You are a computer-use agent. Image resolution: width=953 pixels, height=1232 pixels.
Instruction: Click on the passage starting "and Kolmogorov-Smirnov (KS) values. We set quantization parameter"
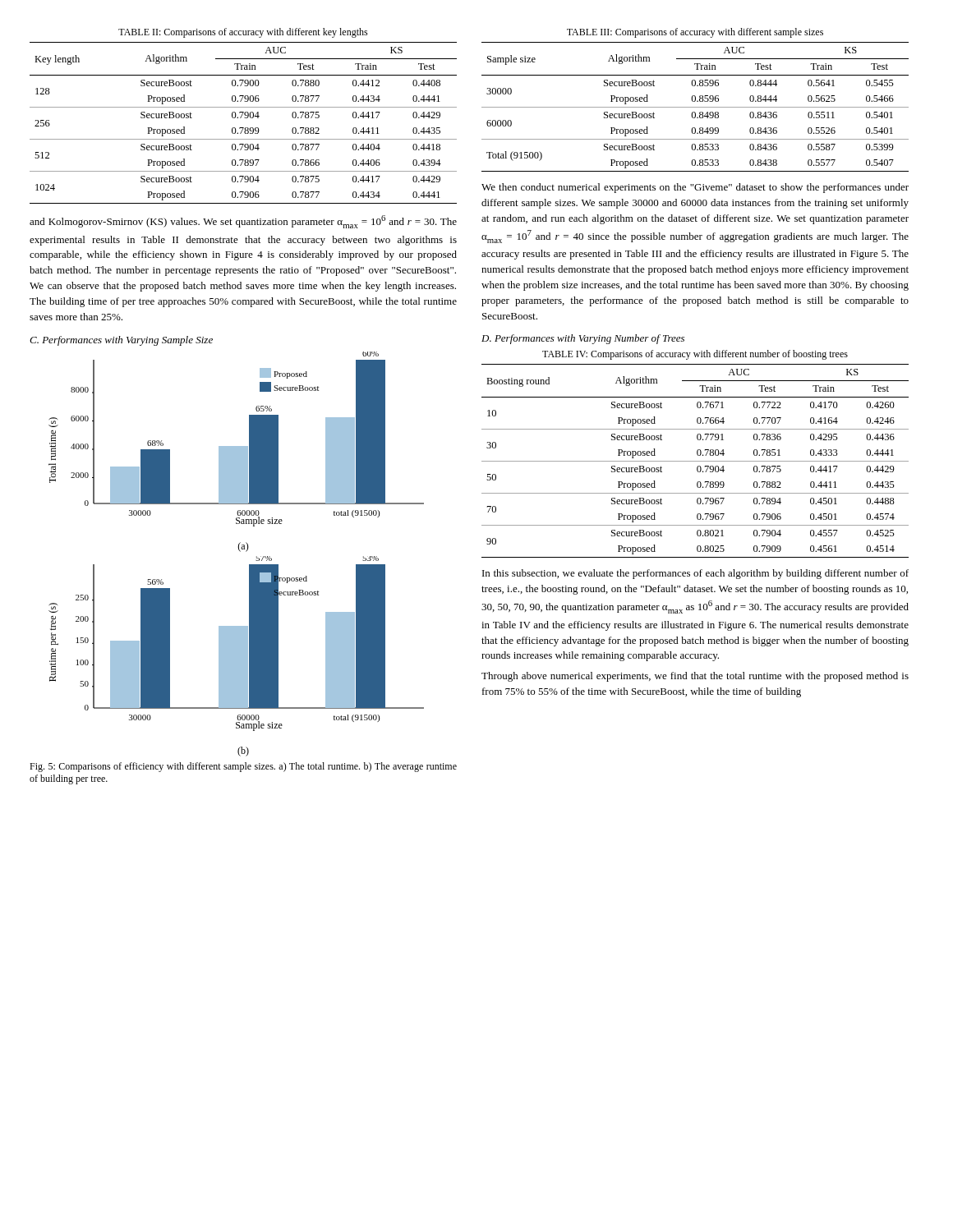tap(243, 268)
